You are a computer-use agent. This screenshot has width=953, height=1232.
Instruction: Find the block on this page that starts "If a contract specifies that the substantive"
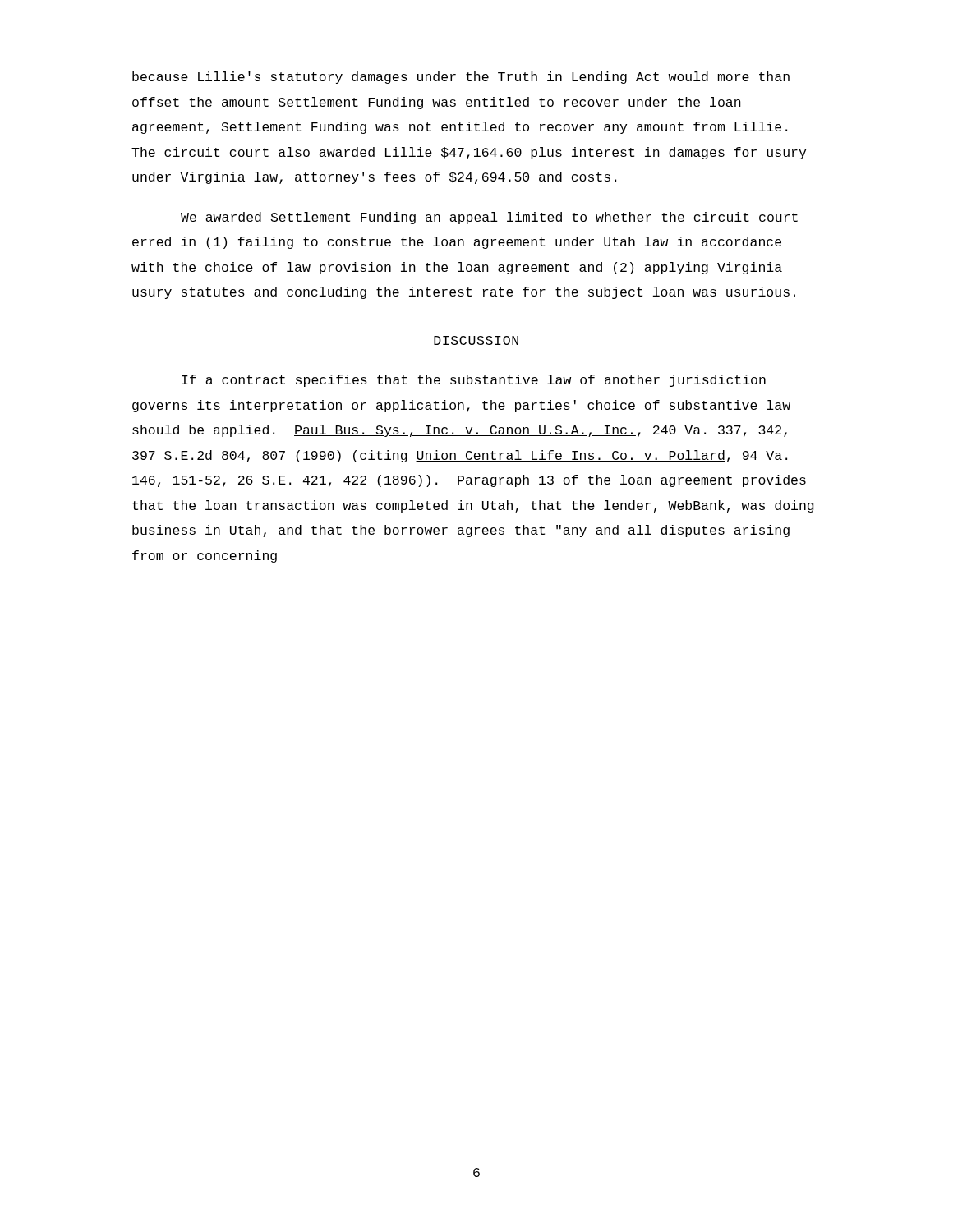(x=476, y=469)
